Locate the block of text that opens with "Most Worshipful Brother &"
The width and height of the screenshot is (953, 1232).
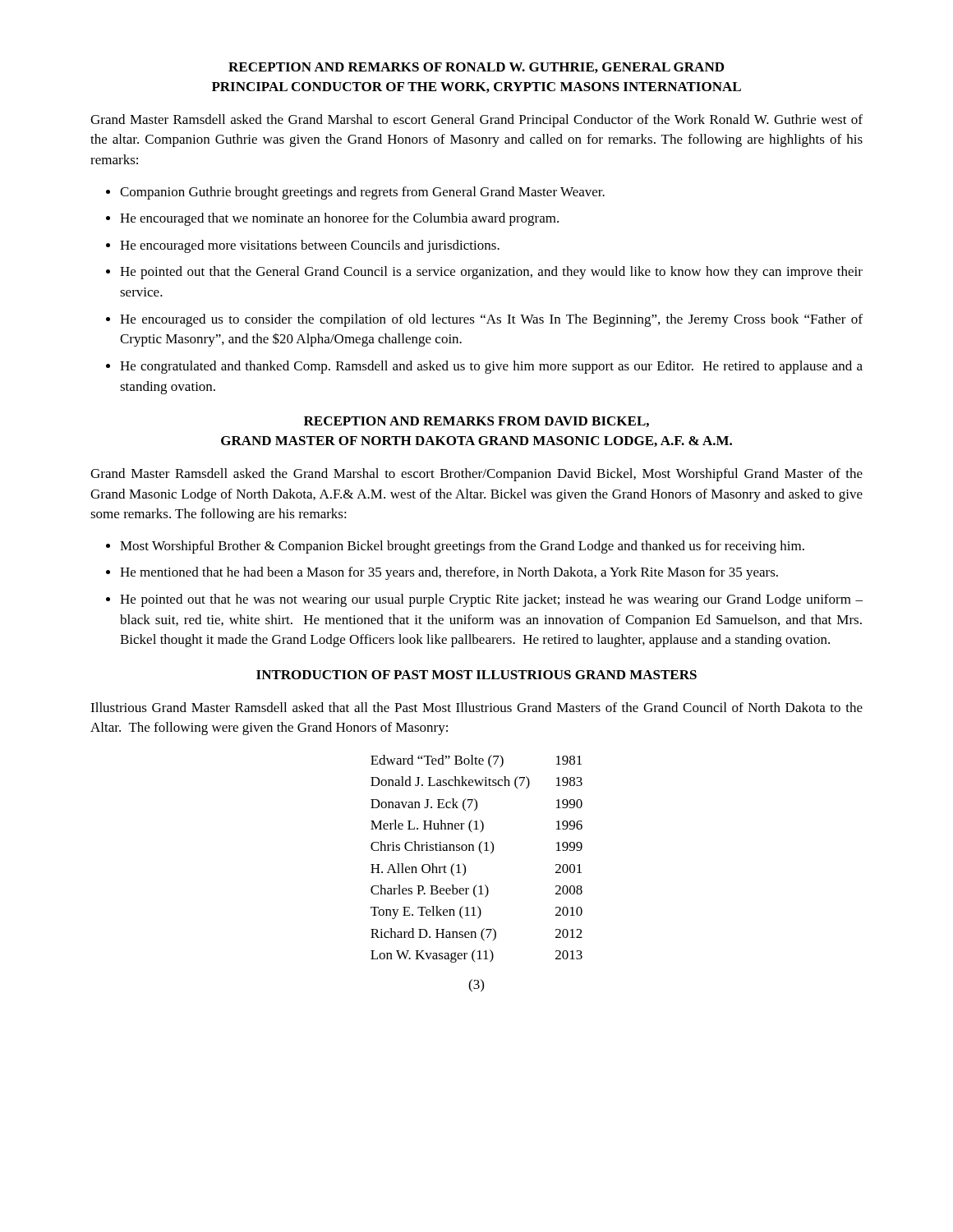[463, 546]
